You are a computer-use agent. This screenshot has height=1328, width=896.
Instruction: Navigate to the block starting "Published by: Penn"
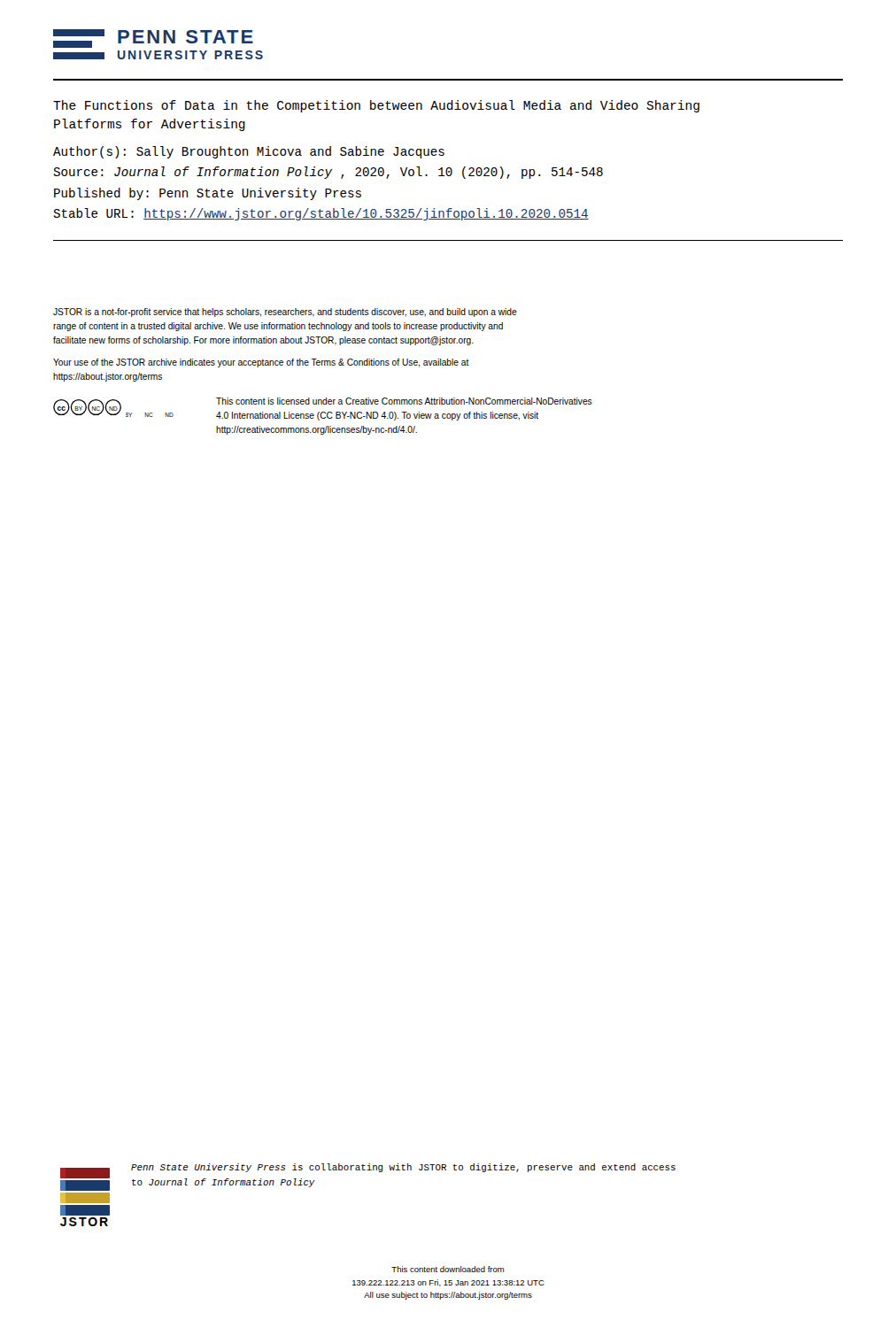(208, 194)
